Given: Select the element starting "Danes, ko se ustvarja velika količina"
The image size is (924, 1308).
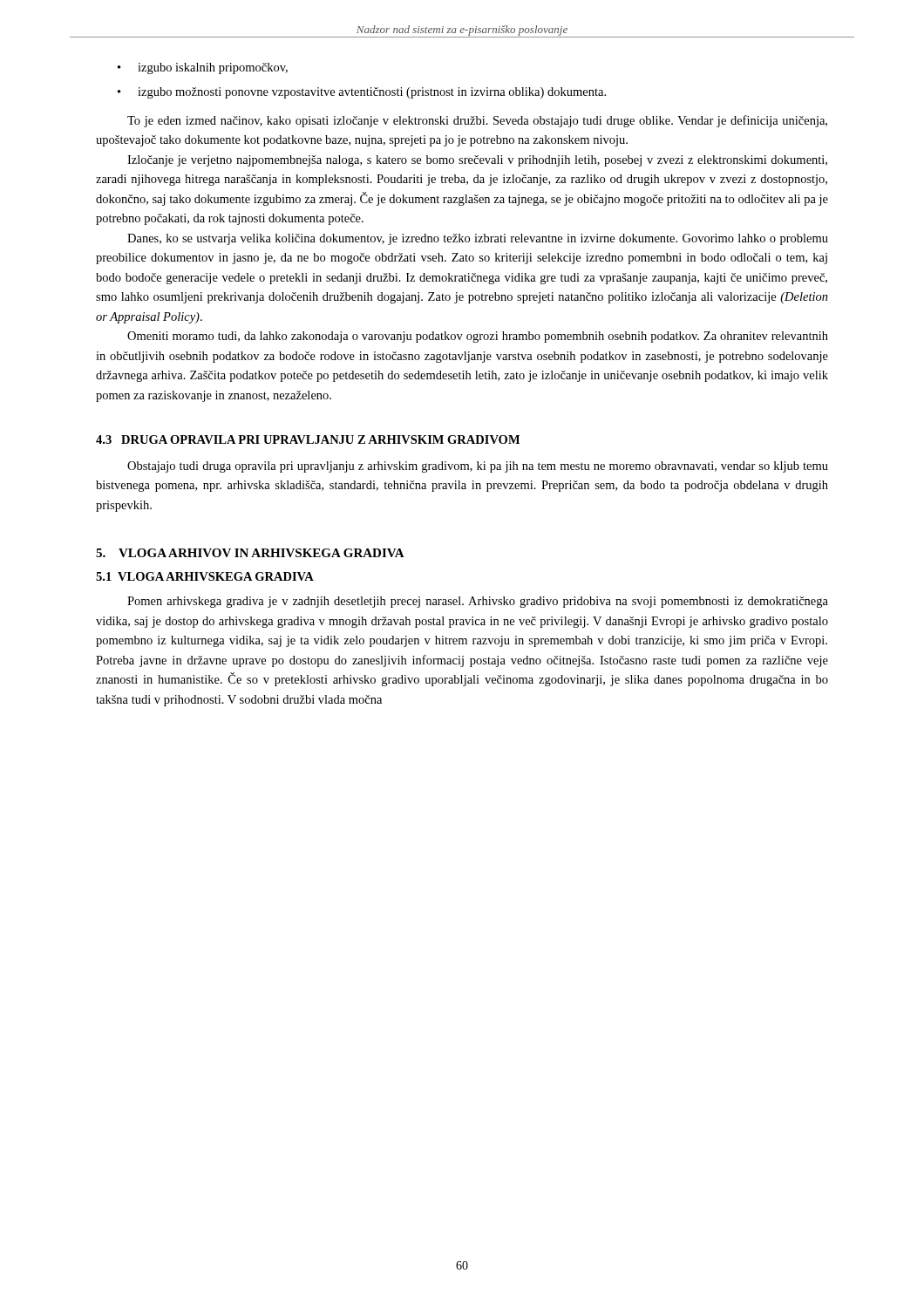Looking at the screenshot, I should (462, 277).
